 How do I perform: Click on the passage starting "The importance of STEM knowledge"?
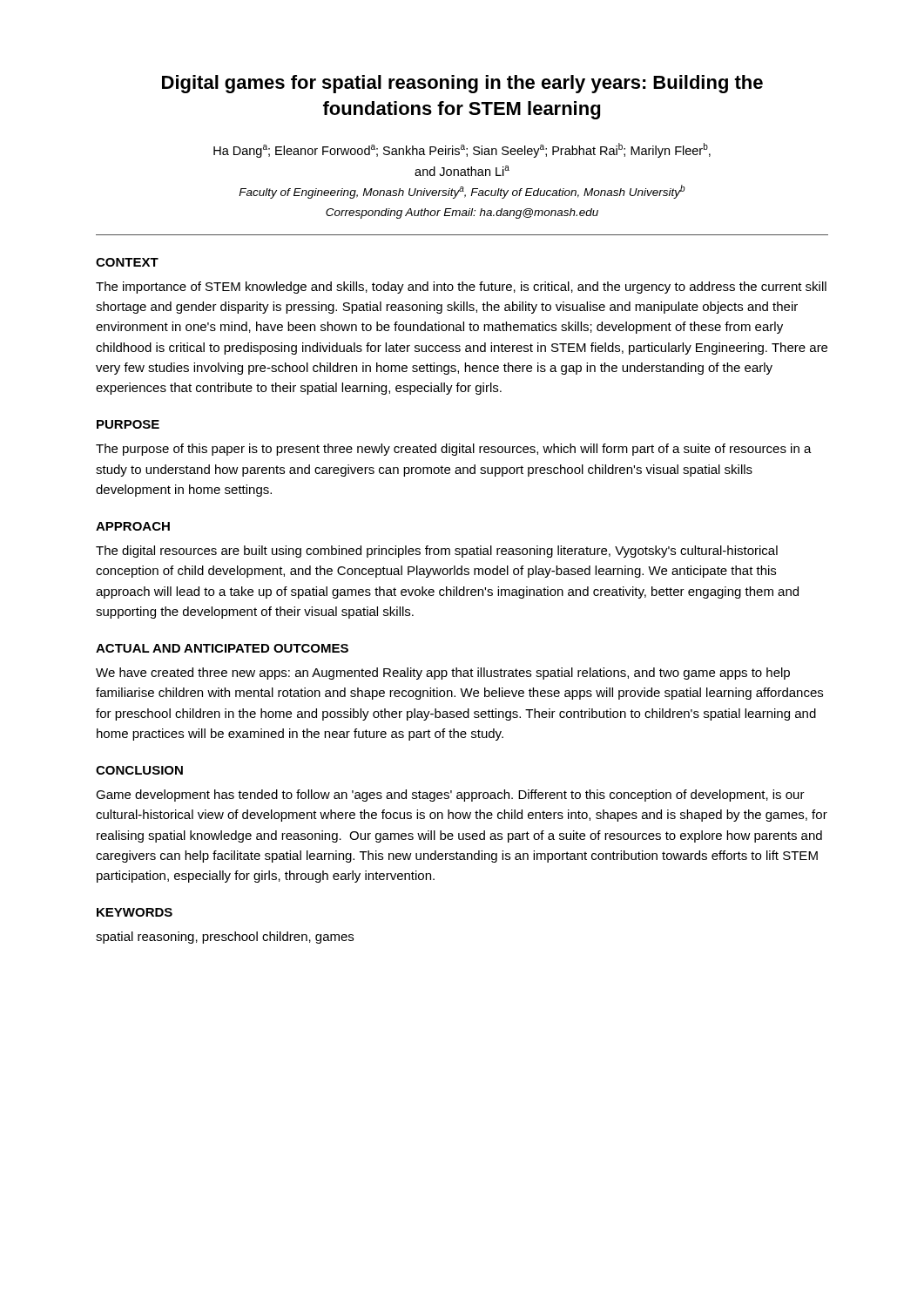pos(462,337)
